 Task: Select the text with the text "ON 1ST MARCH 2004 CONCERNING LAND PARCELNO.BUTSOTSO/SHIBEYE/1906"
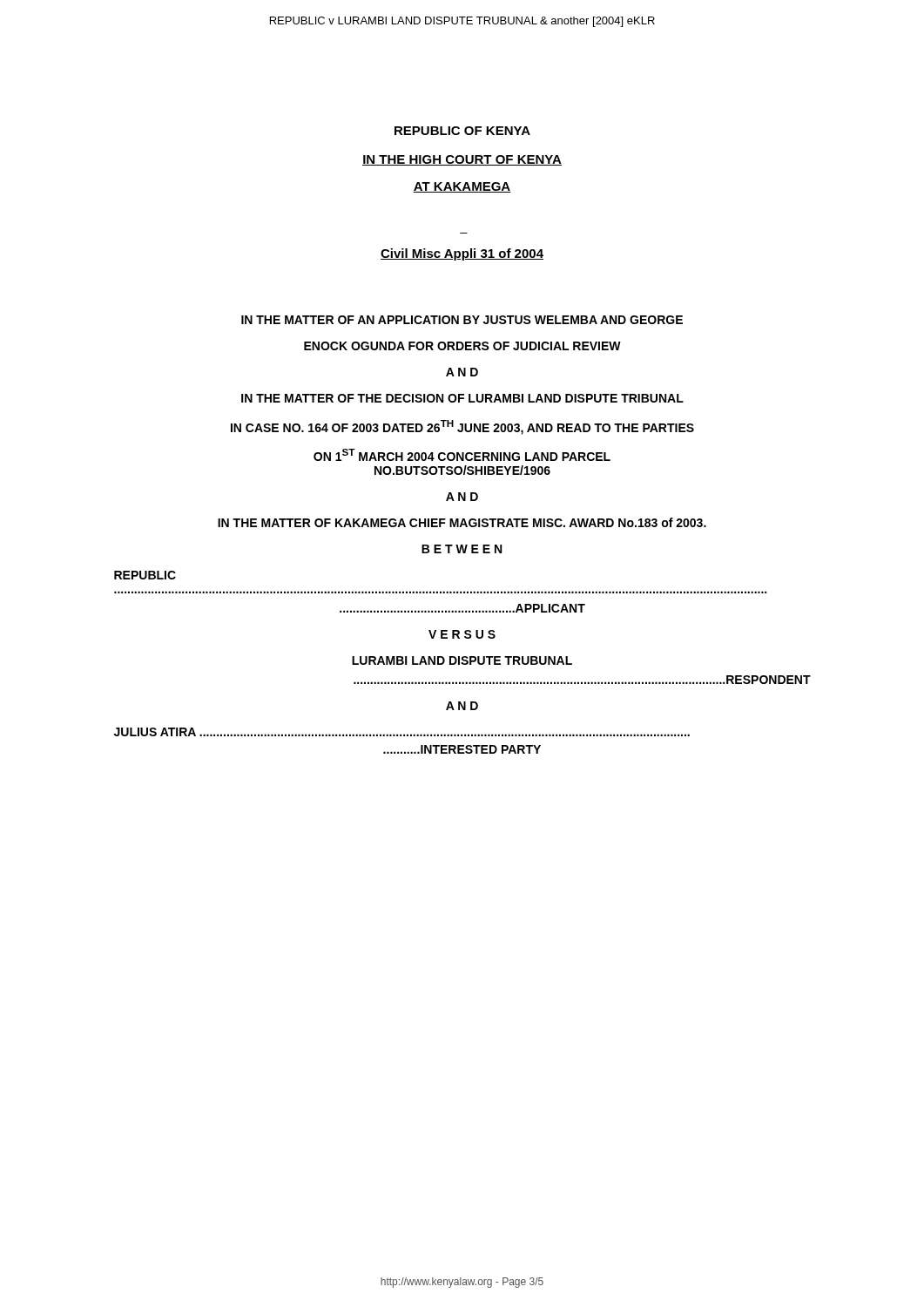pos(462,462)
